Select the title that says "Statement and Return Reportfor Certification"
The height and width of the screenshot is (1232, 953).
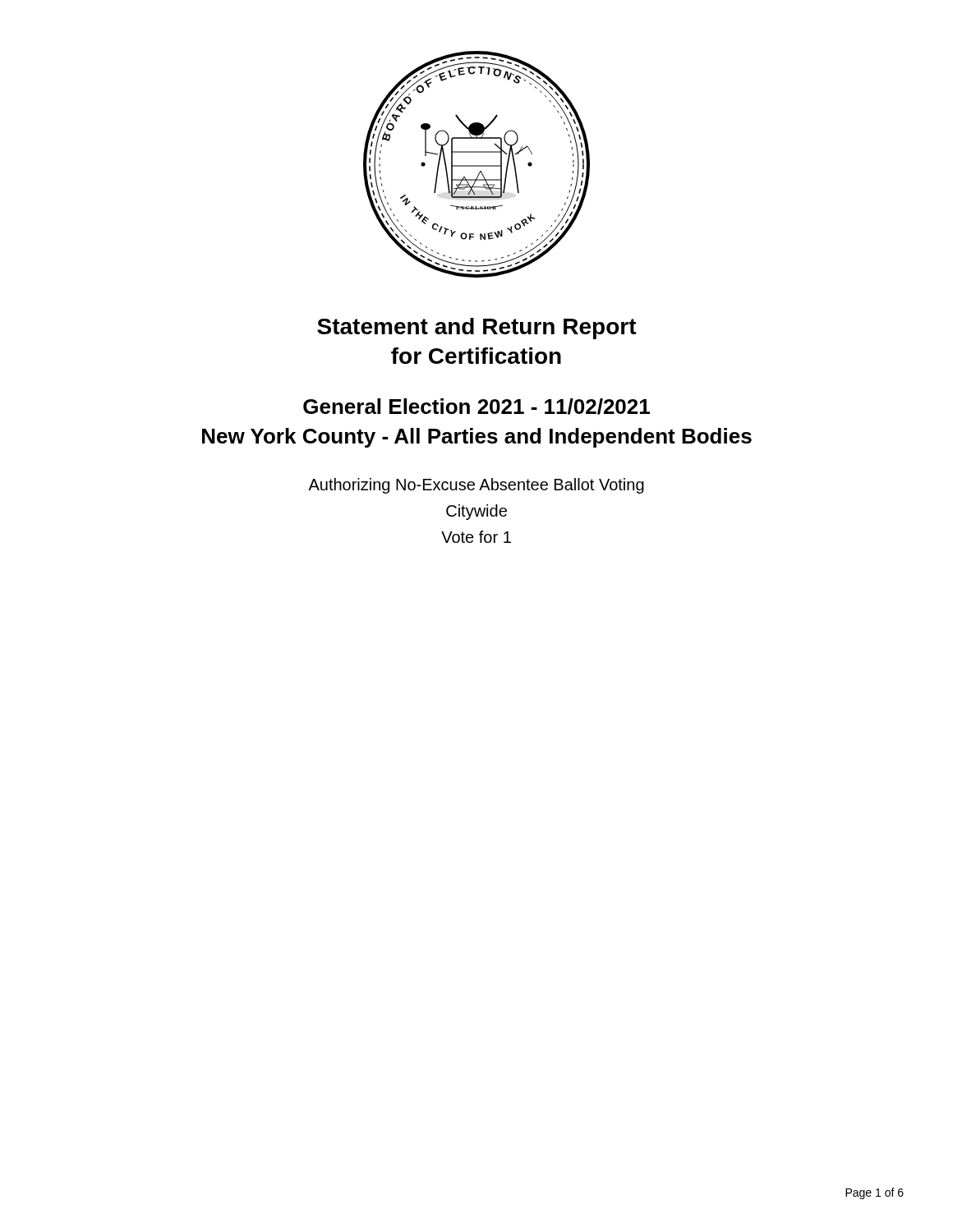click(x=476, y=342)
